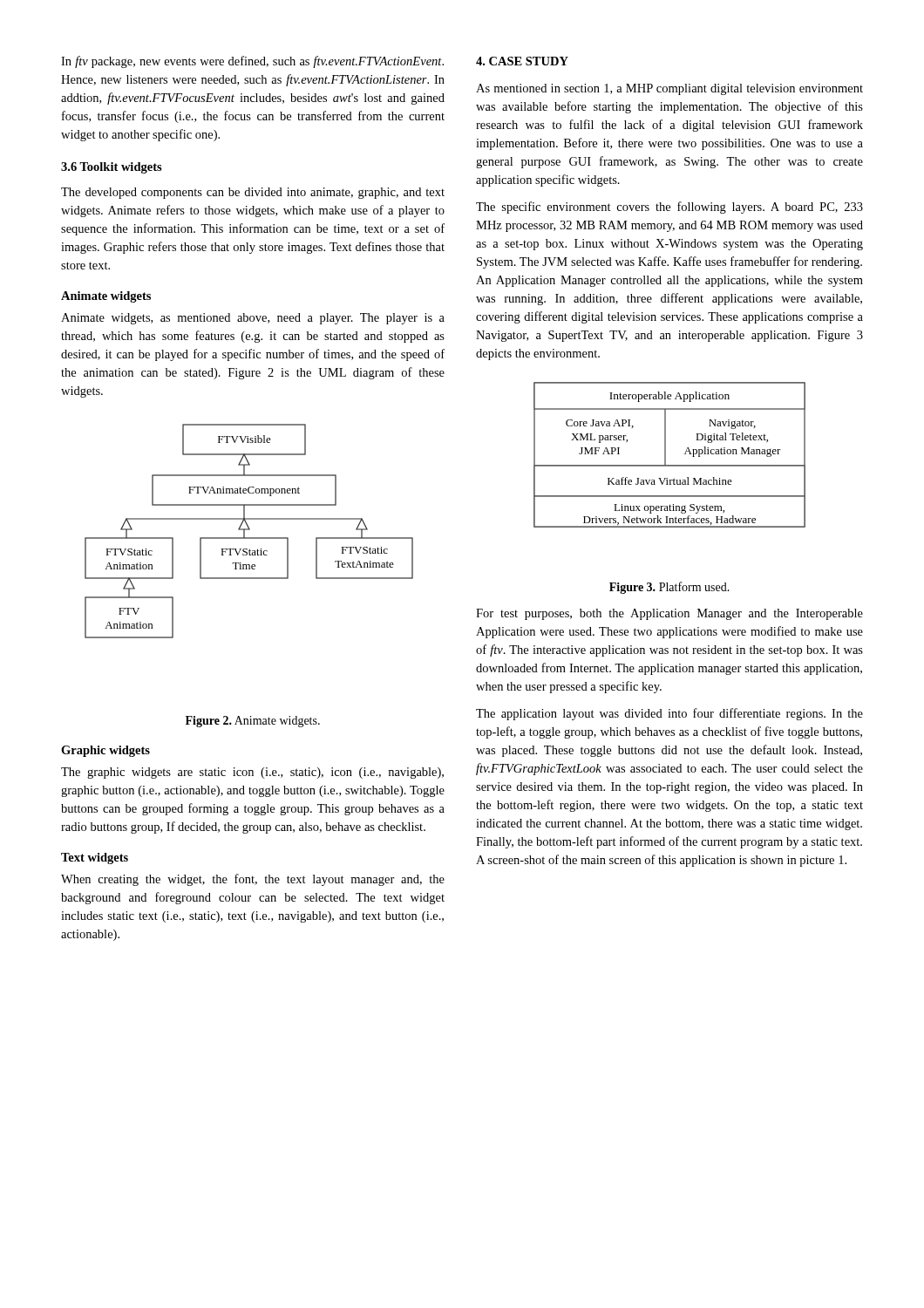
Task: Click on the text block containing "The graphic widgets"
Action: coord(253,799)
